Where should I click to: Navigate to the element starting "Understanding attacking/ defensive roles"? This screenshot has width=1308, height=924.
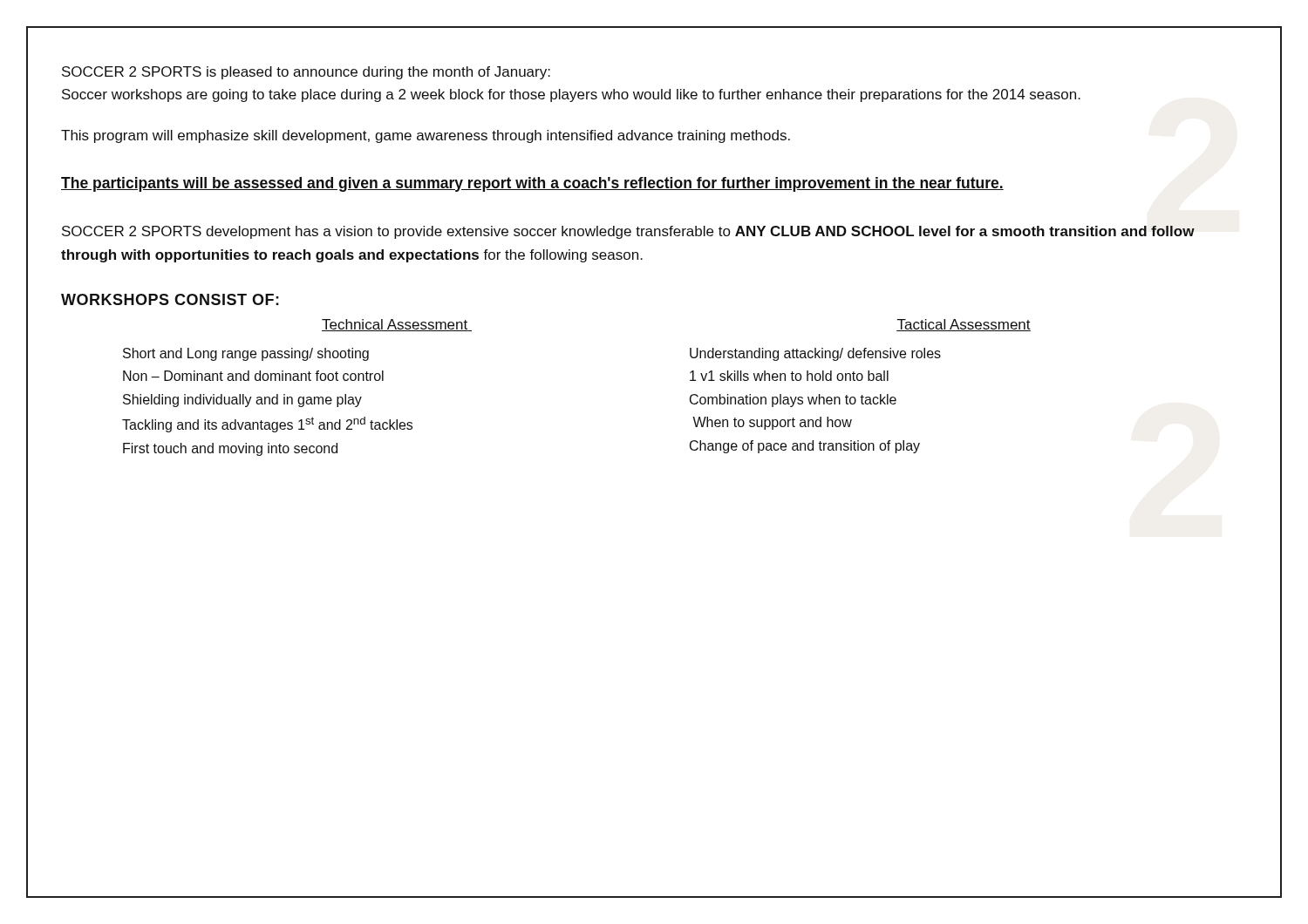tap(815, 353)
